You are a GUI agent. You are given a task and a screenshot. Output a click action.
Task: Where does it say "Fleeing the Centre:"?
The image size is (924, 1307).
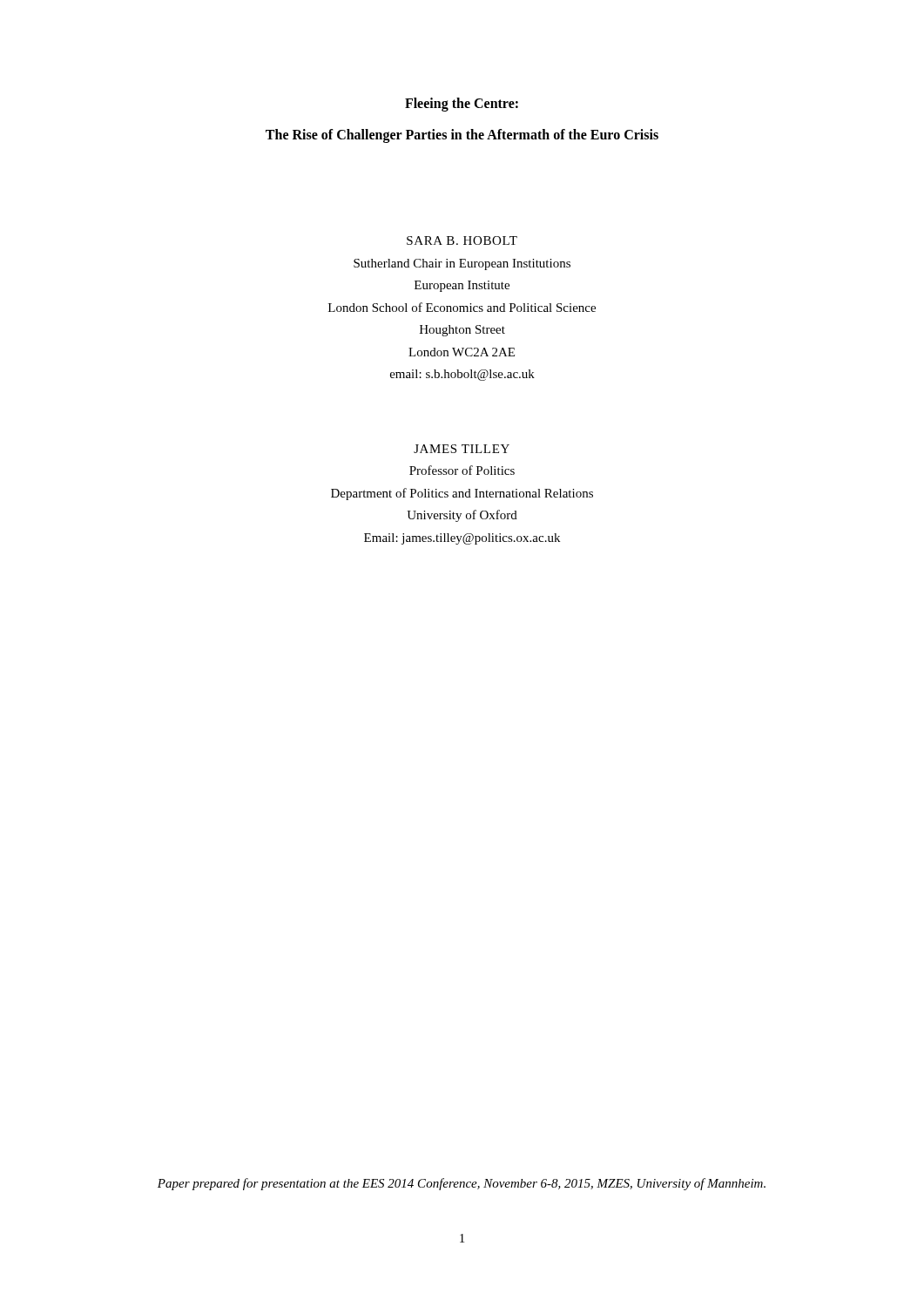(462, 103)
